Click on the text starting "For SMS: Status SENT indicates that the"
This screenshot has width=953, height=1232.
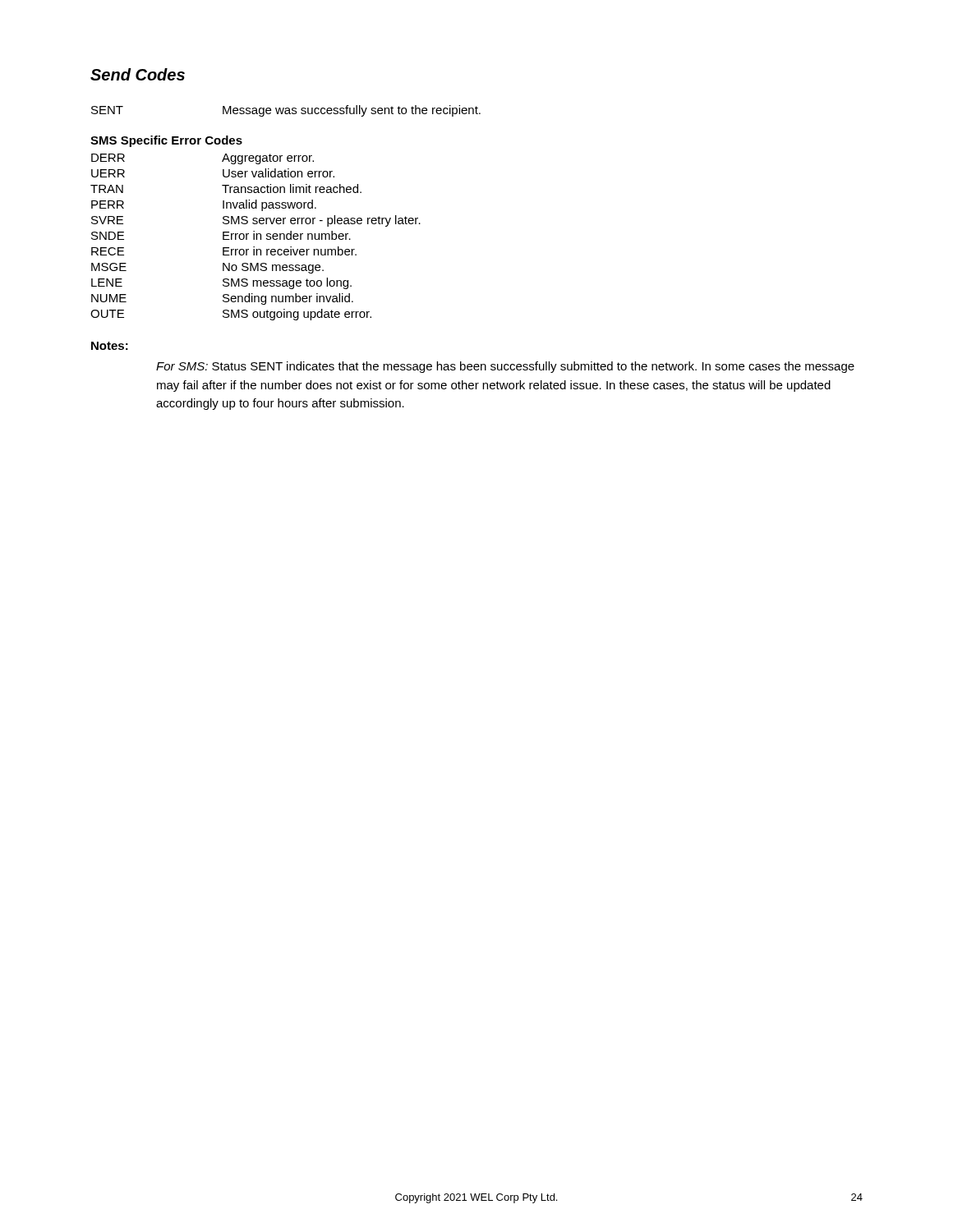coord(505,384)
